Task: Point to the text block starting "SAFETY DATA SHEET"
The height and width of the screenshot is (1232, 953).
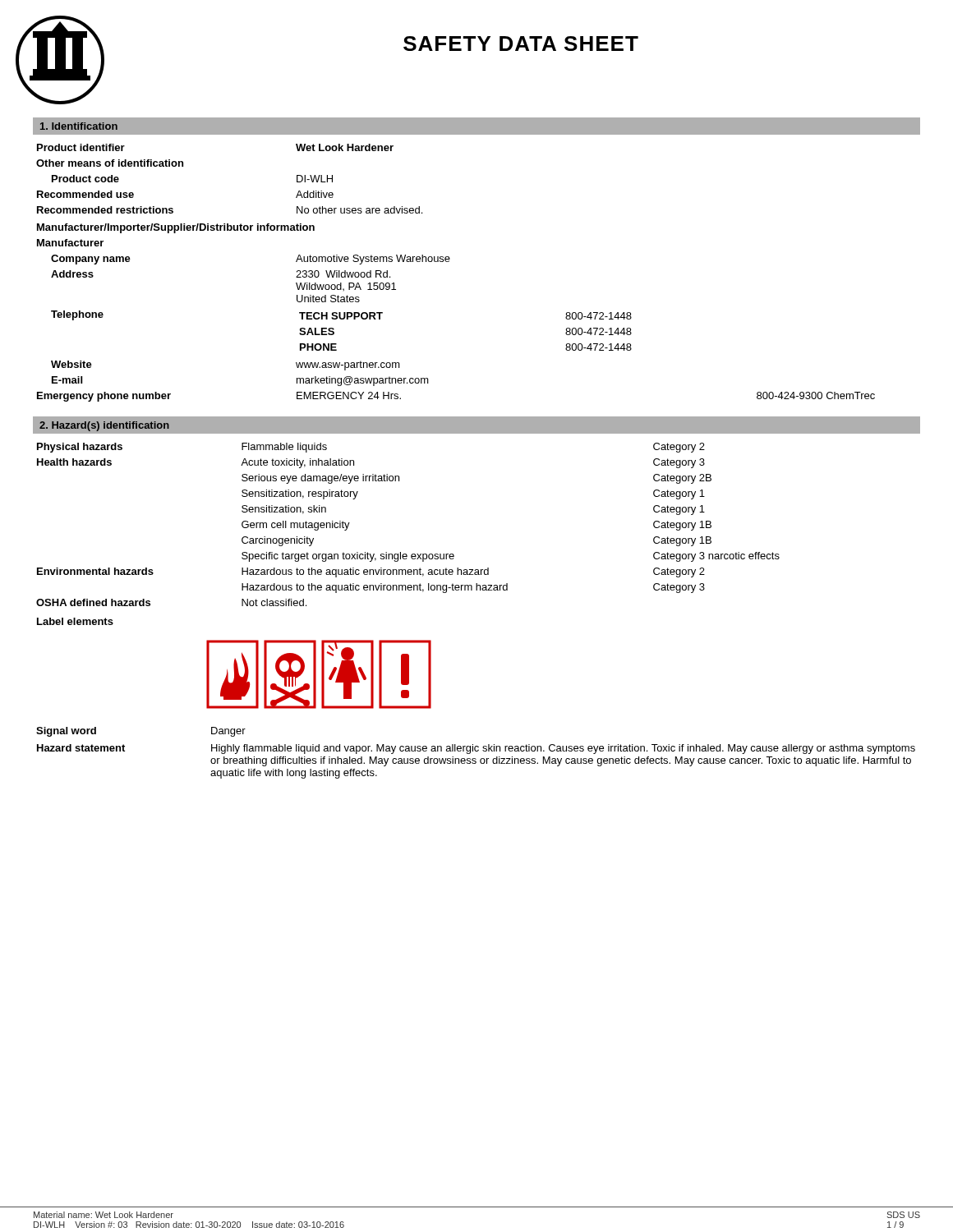Action: [521, 43]
